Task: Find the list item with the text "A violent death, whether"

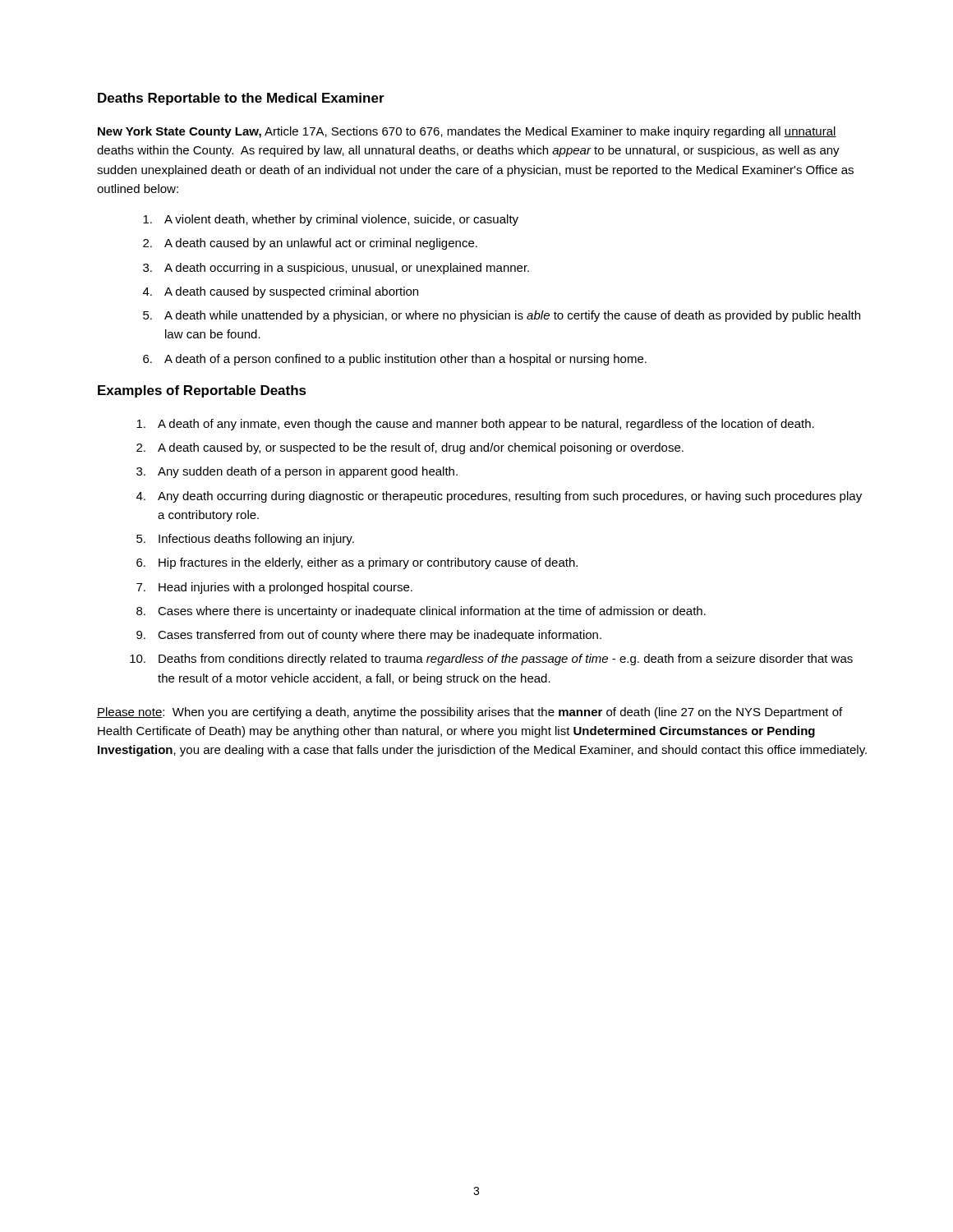Action: point(500,219)
